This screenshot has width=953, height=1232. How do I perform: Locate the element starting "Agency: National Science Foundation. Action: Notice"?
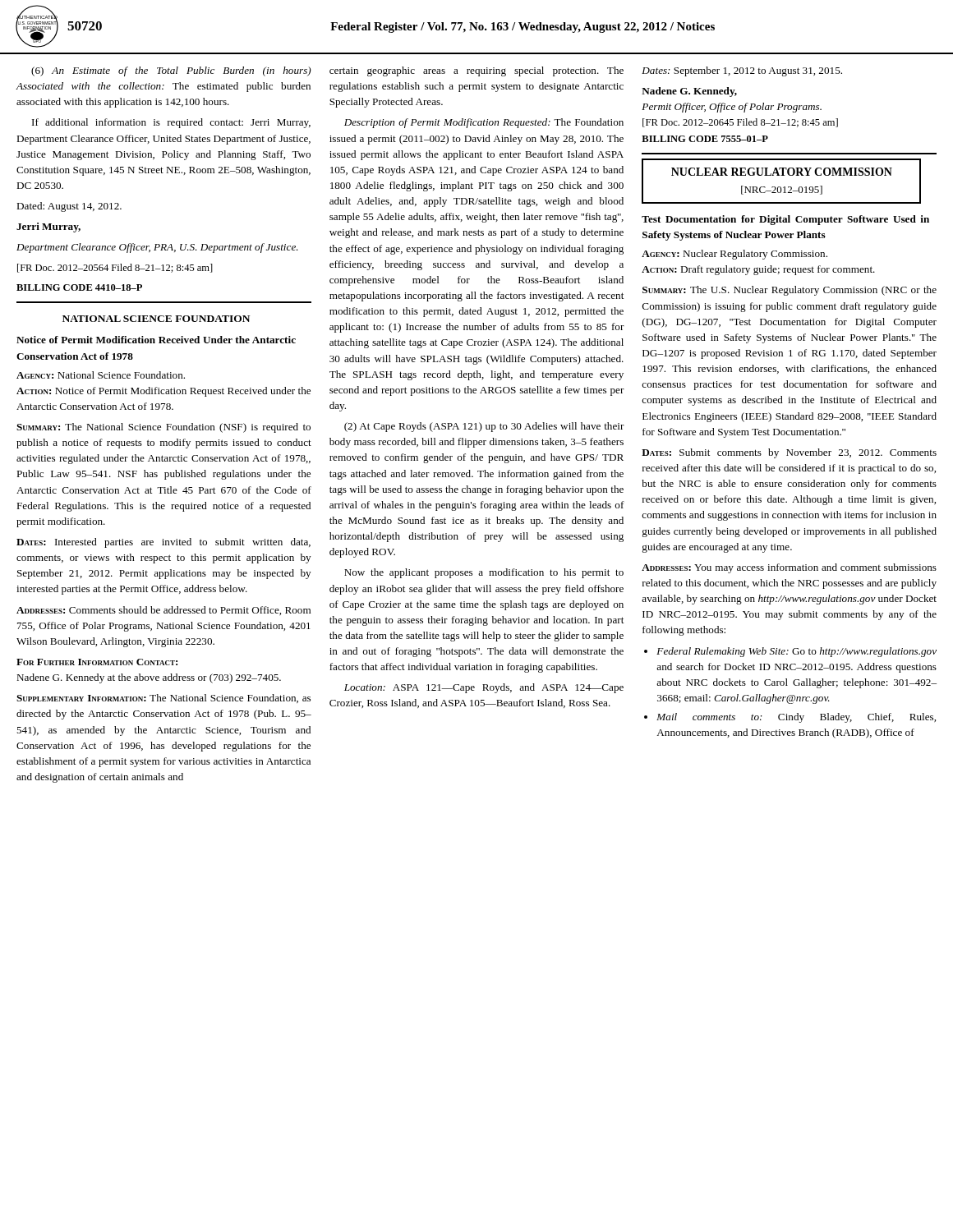164,390
